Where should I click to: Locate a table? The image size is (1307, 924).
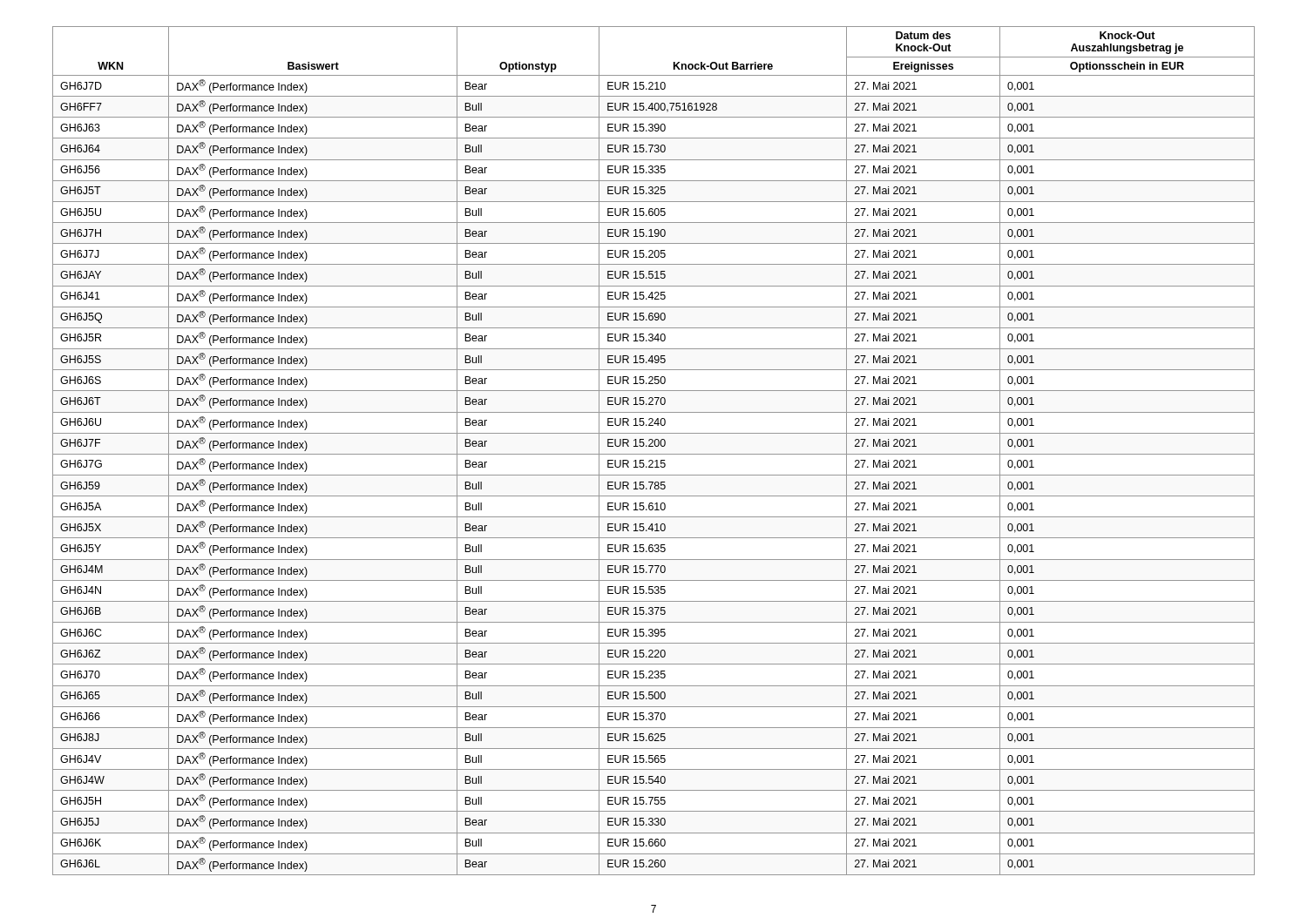click(654, 451)
